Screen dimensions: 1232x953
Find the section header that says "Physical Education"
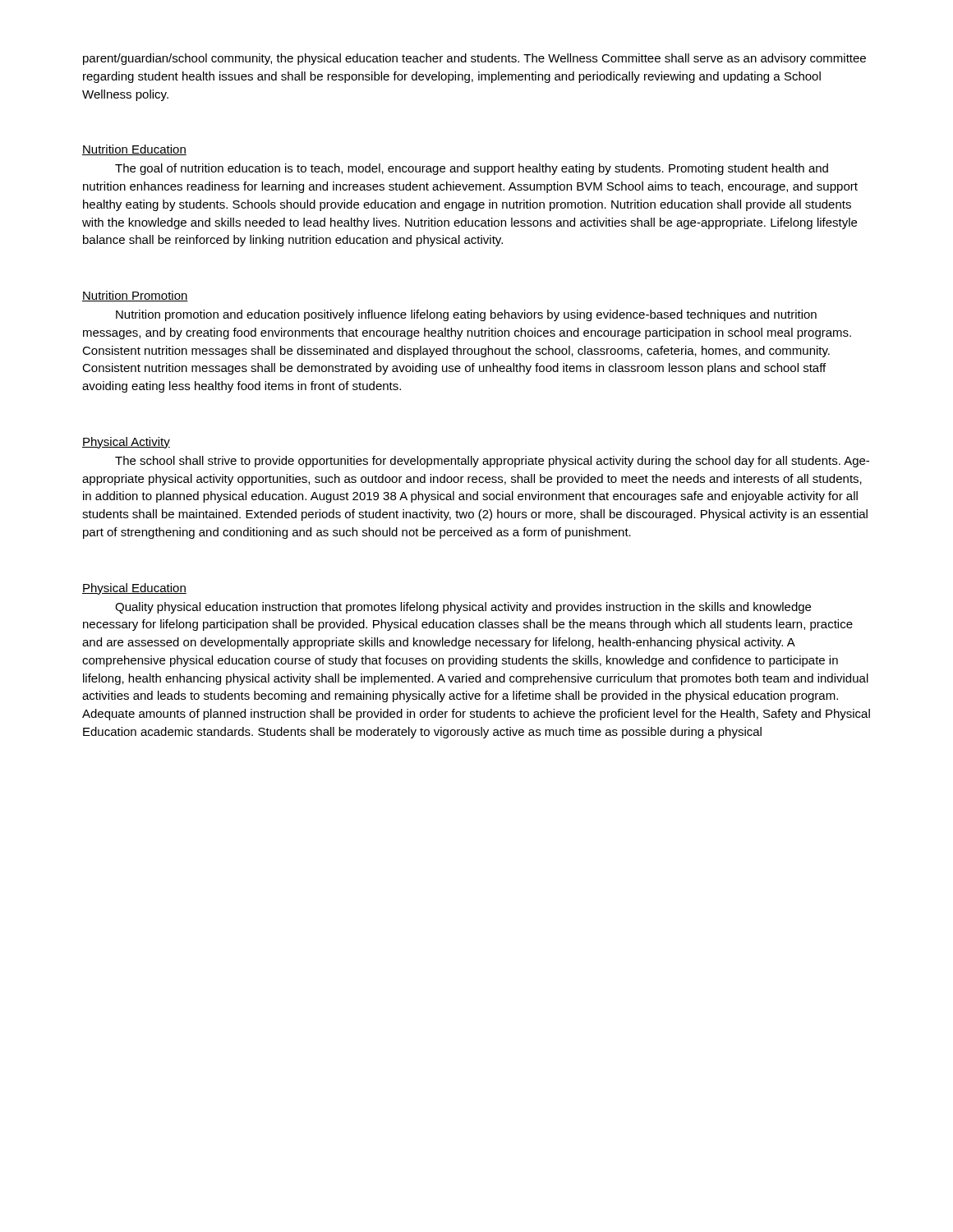click(134, 587)
